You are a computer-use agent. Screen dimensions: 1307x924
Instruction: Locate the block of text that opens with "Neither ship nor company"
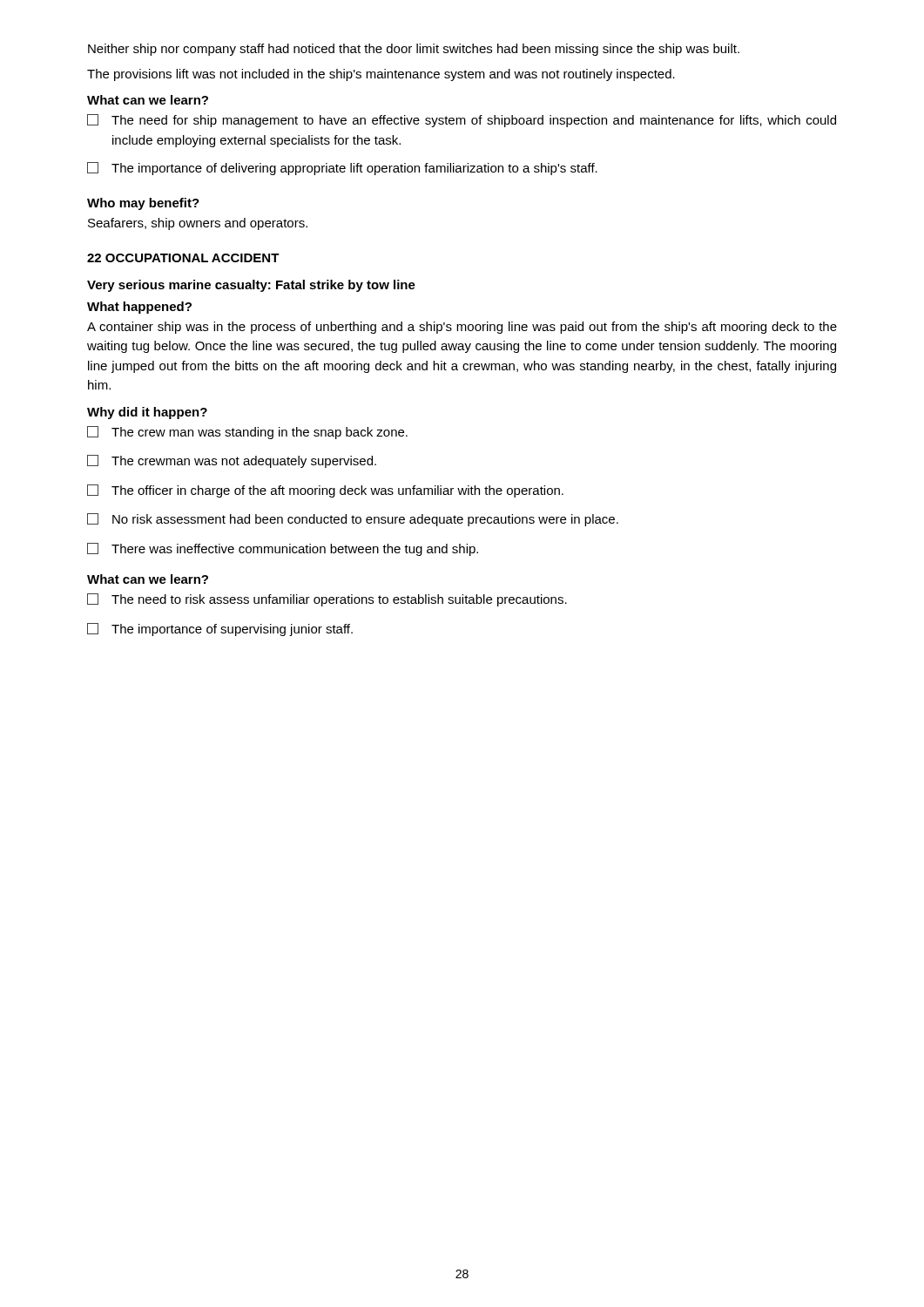tap(414, 48)
